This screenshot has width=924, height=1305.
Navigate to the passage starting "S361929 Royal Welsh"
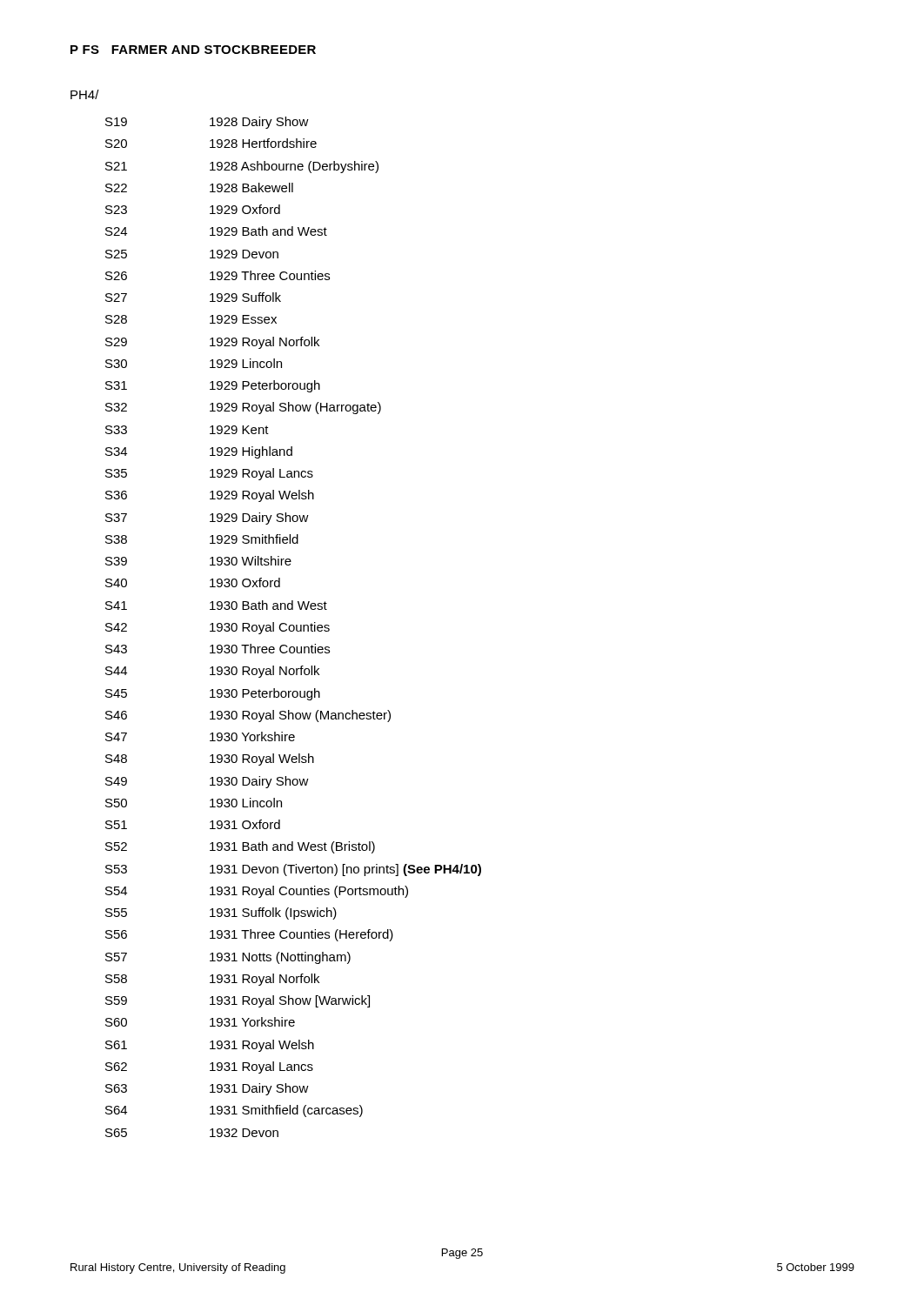coord(210,496)
